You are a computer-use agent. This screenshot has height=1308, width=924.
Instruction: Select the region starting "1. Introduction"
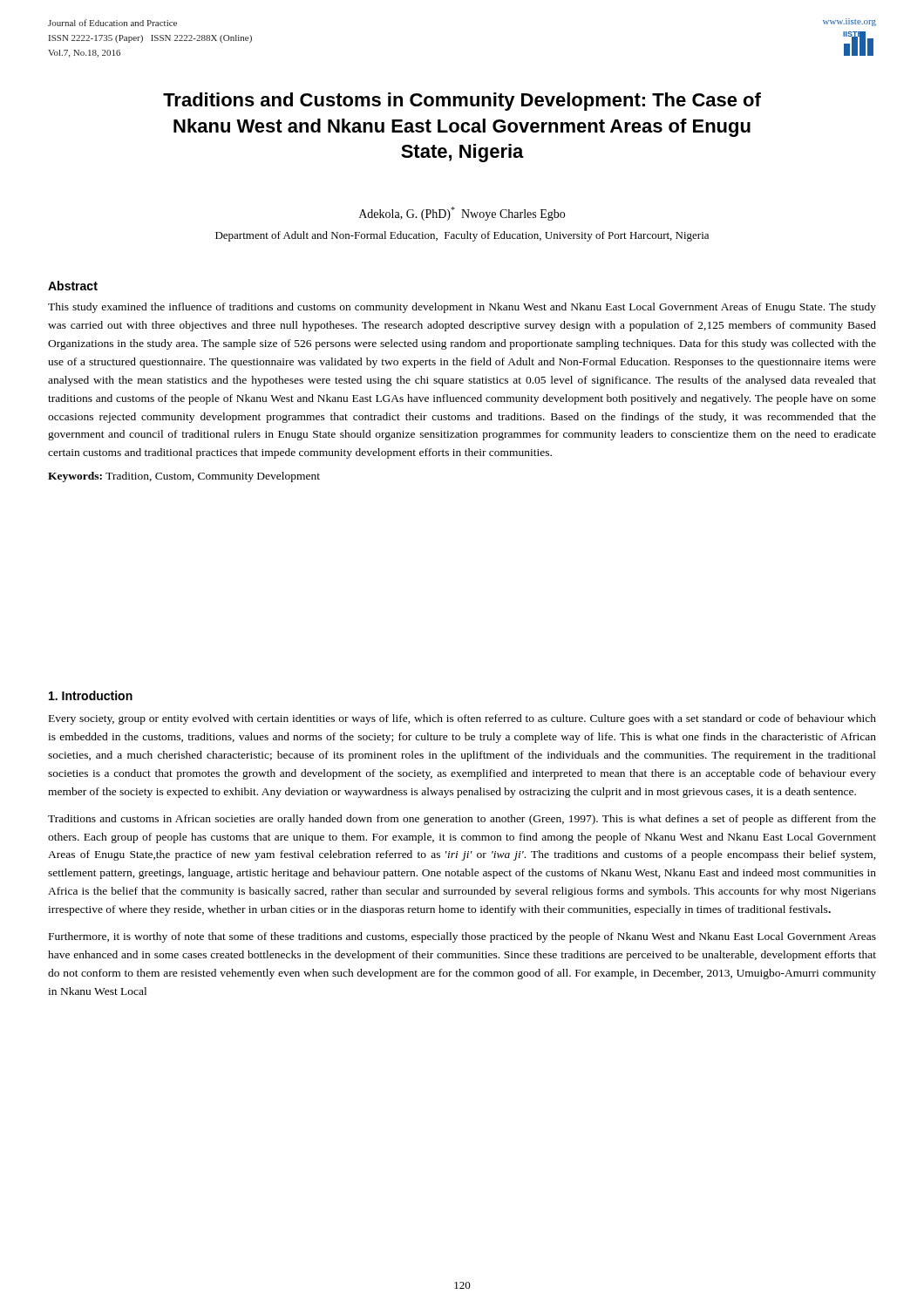[x=90, y=696]
